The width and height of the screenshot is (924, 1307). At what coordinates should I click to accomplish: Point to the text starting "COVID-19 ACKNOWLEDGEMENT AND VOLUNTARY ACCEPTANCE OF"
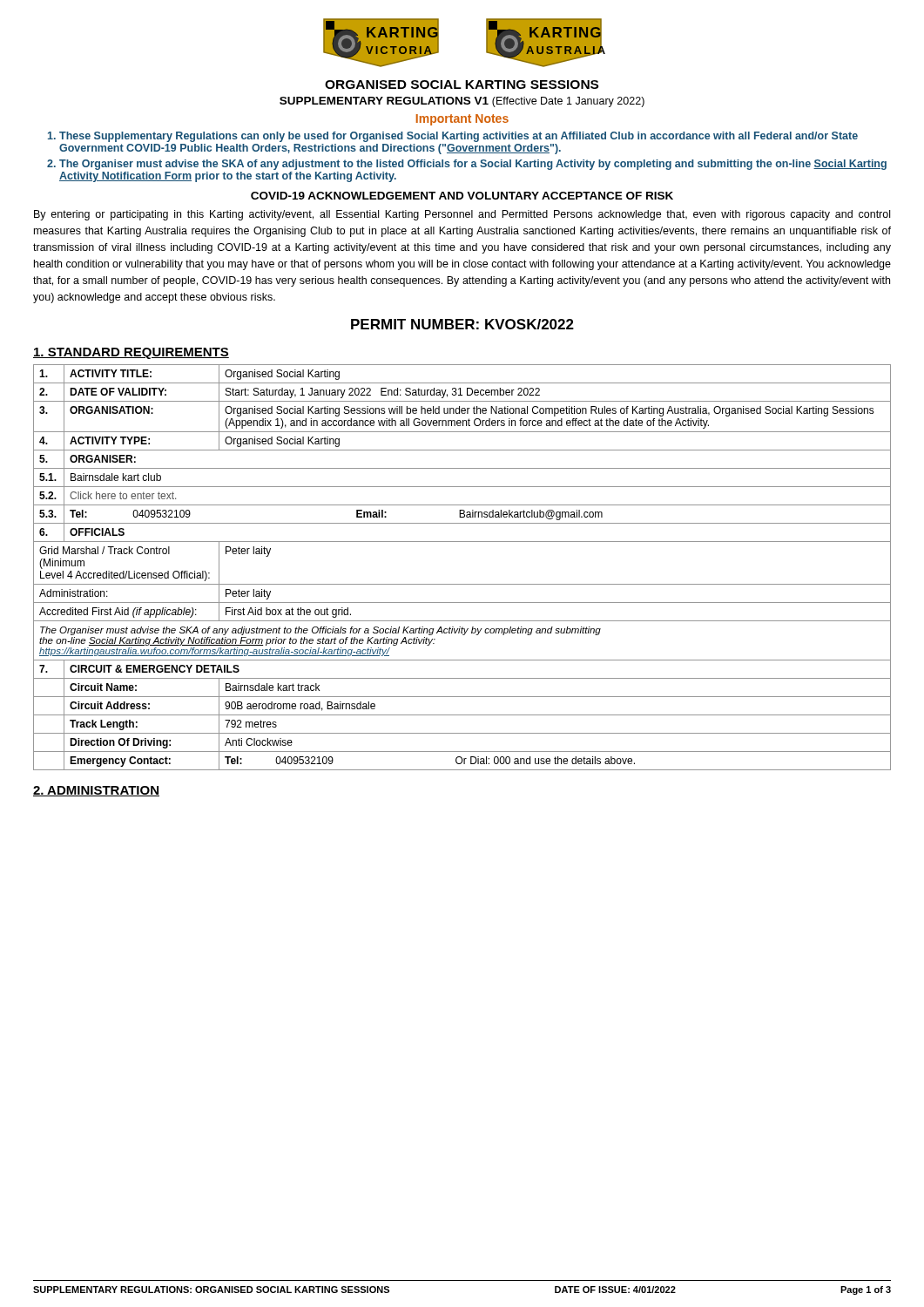pyautogui.click(x=462, y=196)
